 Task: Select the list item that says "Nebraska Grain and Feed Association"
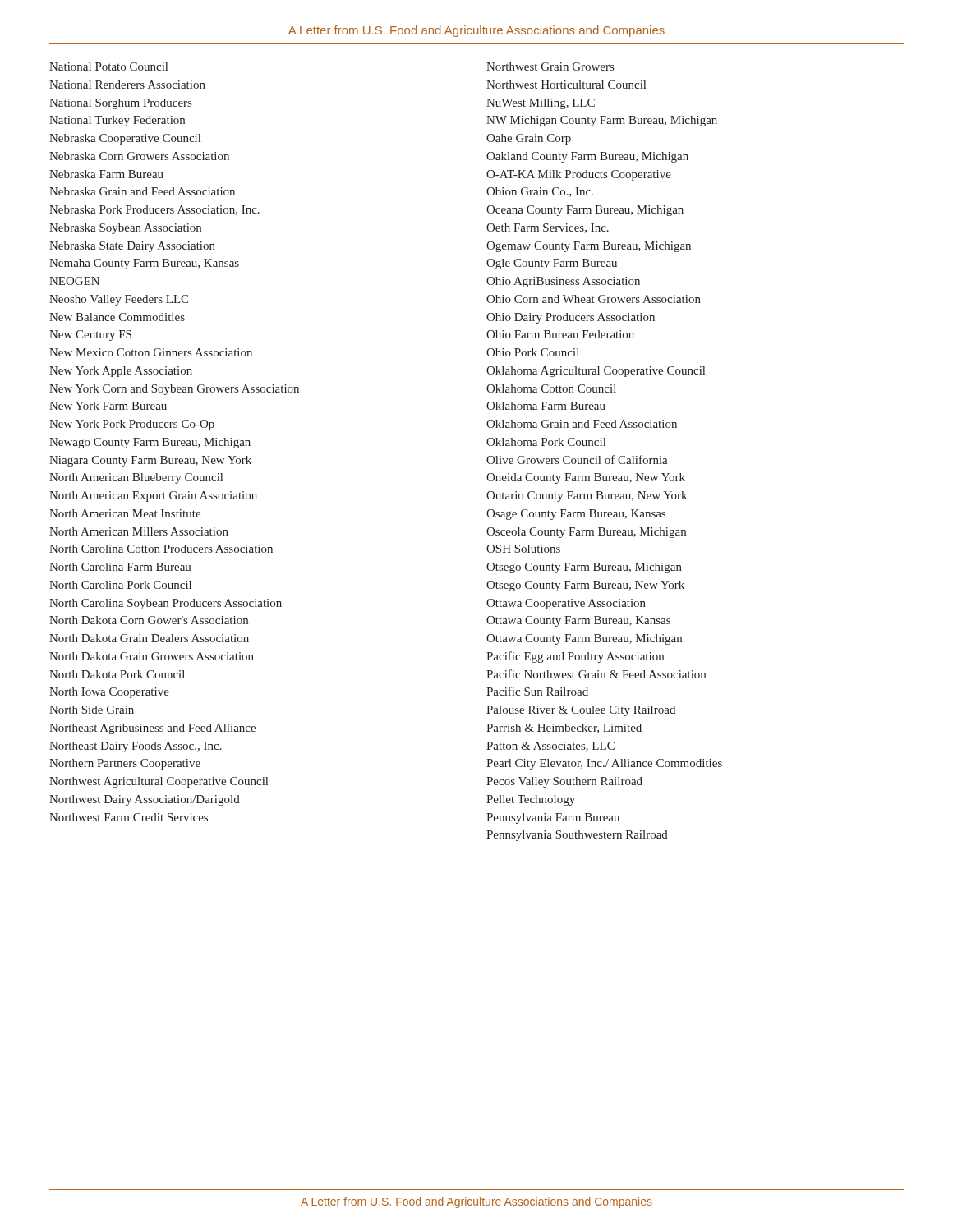[142, 192]
